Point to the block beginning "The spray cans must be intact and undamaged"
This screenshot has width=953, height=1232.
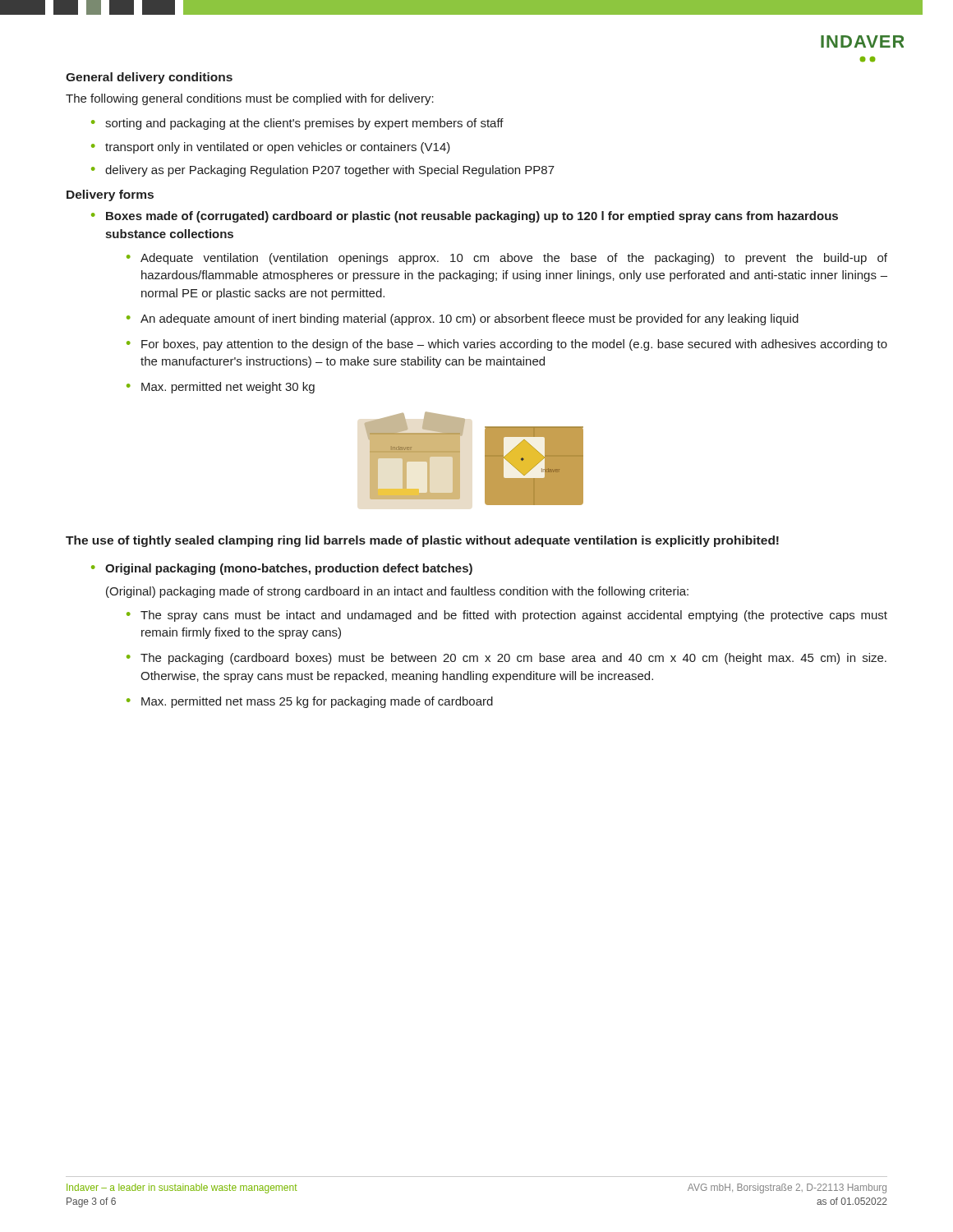click(514, 623)
